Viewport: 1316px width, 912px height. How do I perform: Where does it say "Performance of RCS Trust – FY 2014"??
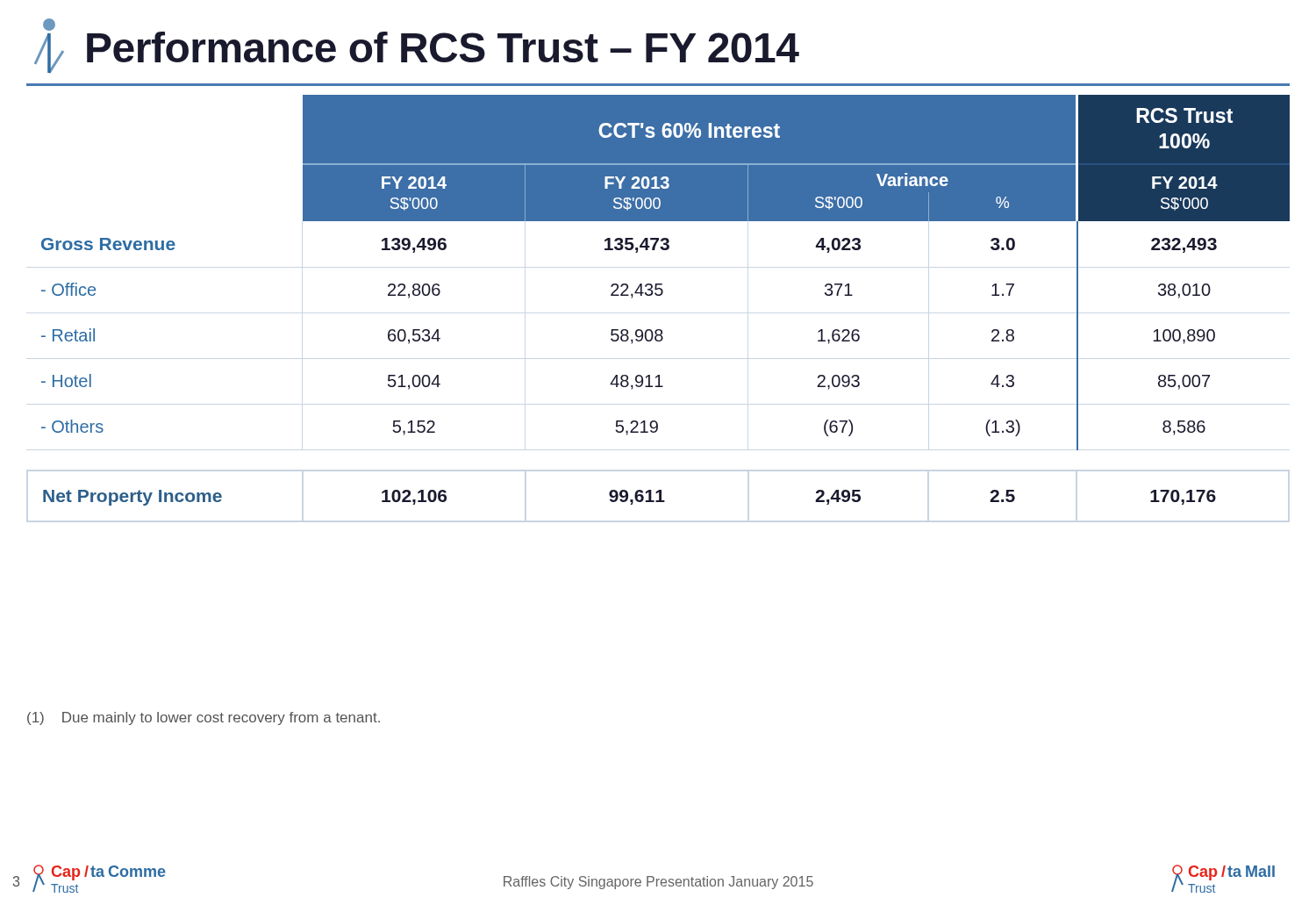tap(413, 47)
